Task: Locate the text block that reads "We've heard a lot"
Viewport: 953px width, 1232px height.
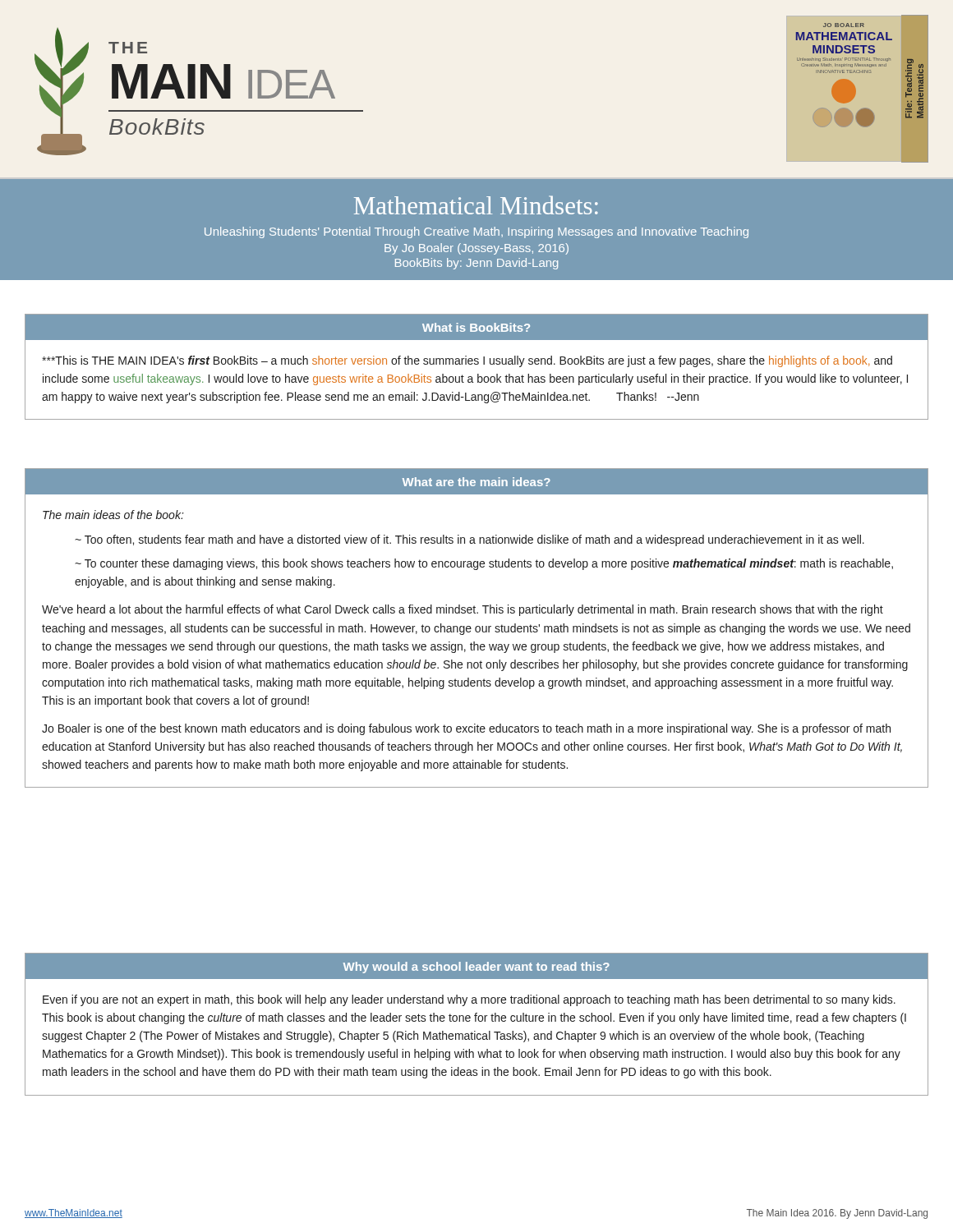Action: [476, 655]
